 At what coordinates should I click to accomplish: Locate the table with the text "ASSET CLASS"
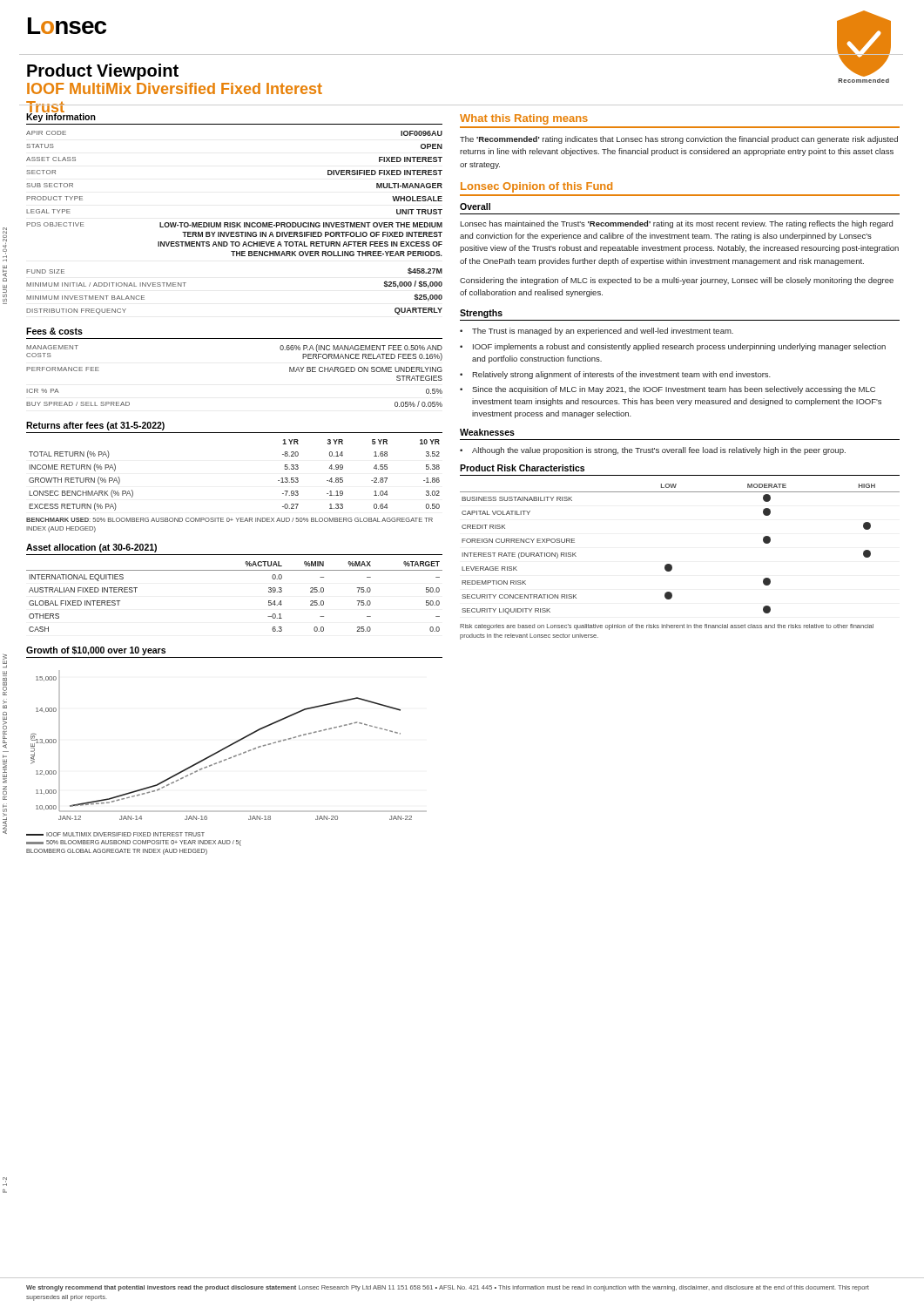coord(234,194)
